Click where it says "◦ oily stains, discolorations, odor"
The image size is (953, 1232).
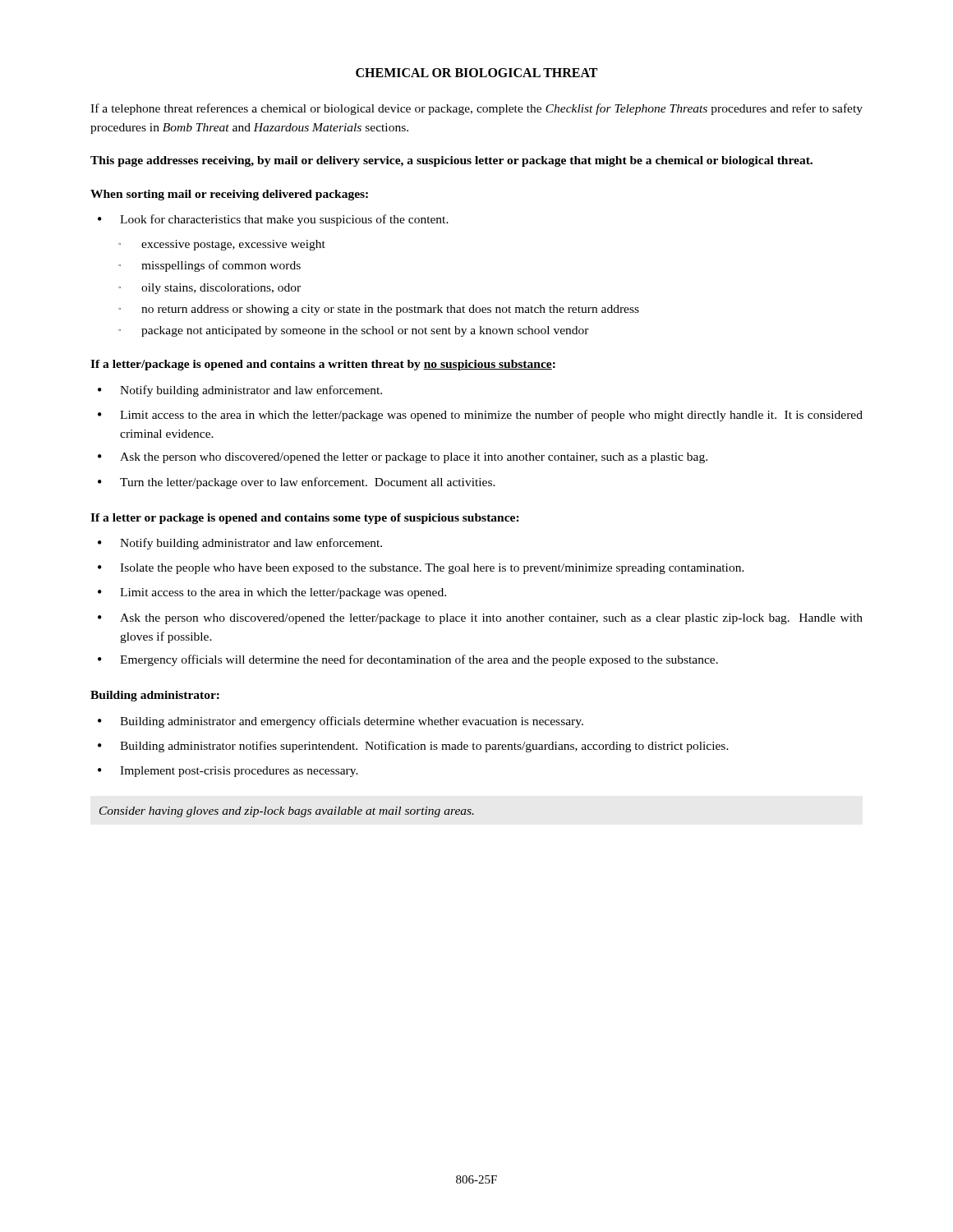[209, 289]
